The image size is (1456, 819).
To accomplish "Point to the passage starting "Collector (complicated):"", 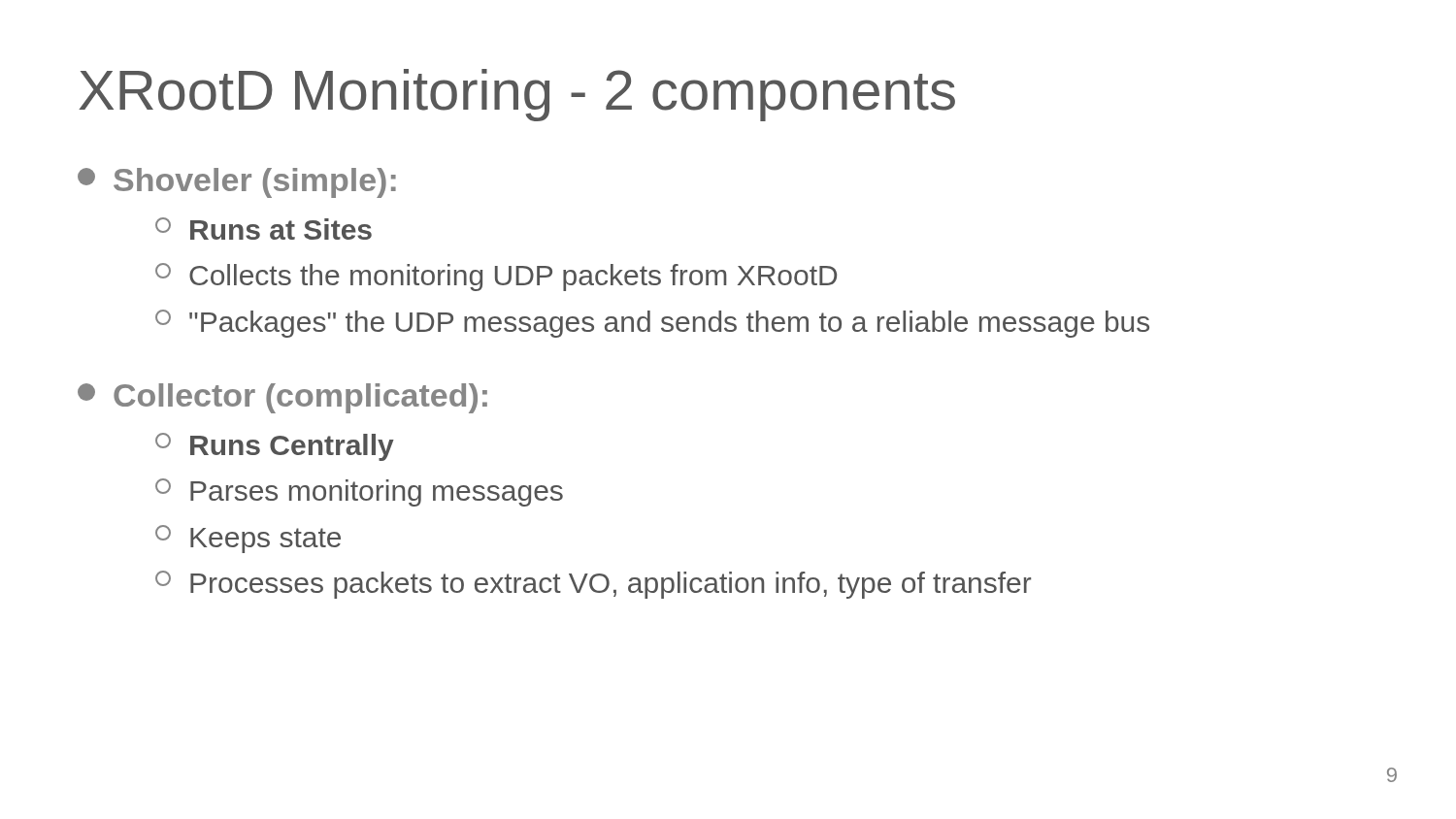I will click(284, 396).
